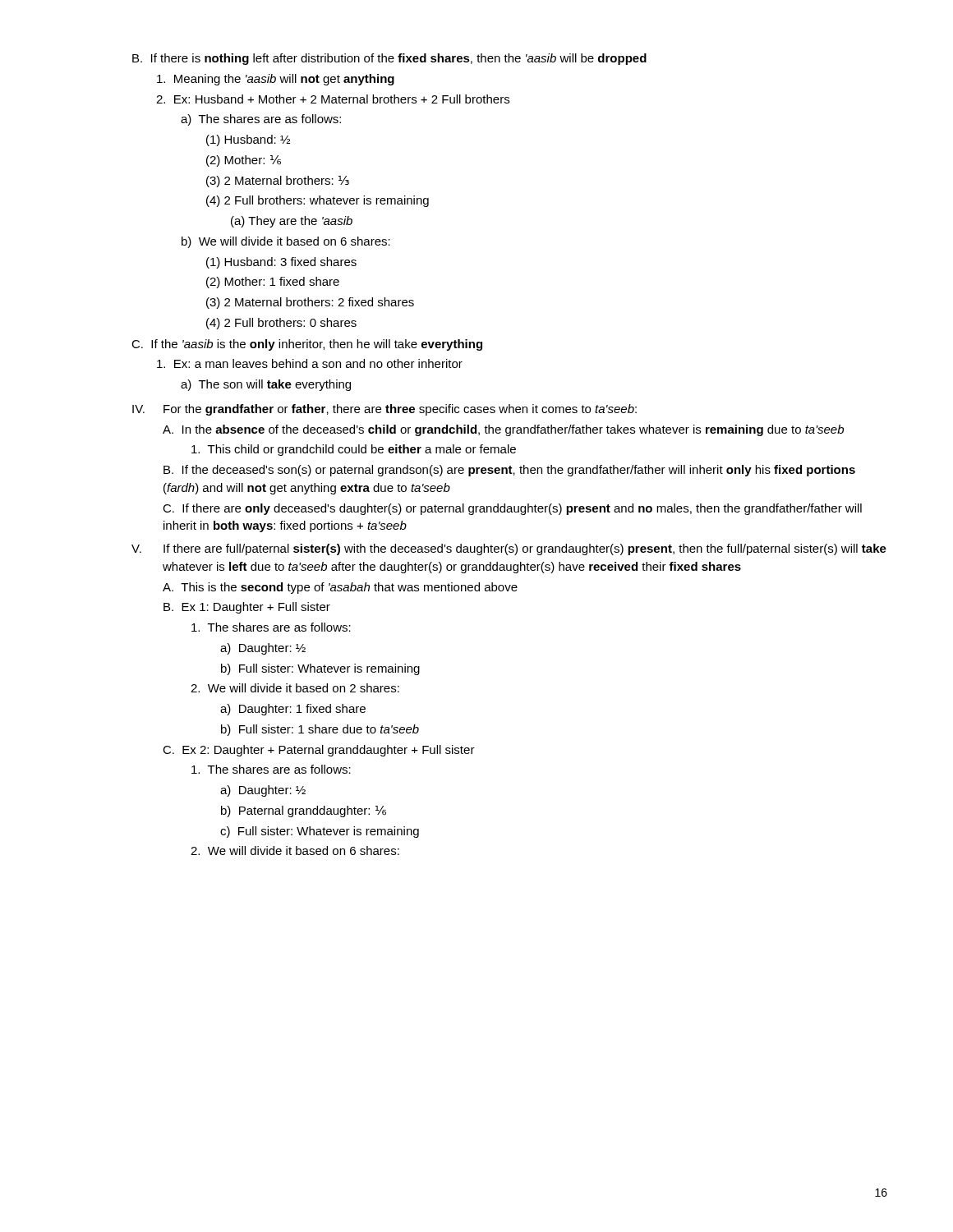Find the list item that reads "IV. For the grandfather or father, there are"
Screen dimensions: 1232x953
(385, 409)
